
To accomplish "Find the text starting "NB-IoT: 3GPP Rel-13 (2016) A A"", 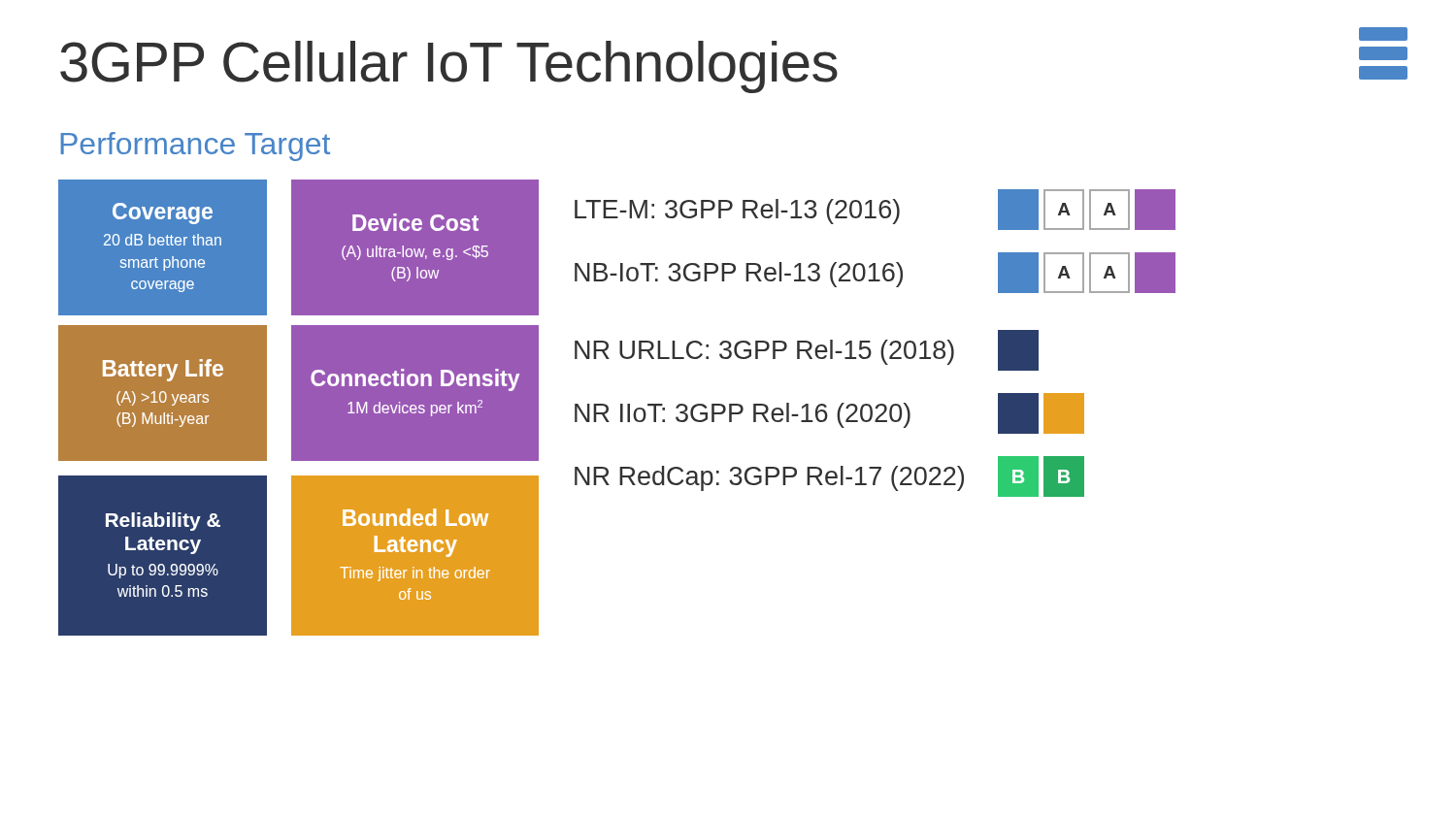I will point(874,273).
